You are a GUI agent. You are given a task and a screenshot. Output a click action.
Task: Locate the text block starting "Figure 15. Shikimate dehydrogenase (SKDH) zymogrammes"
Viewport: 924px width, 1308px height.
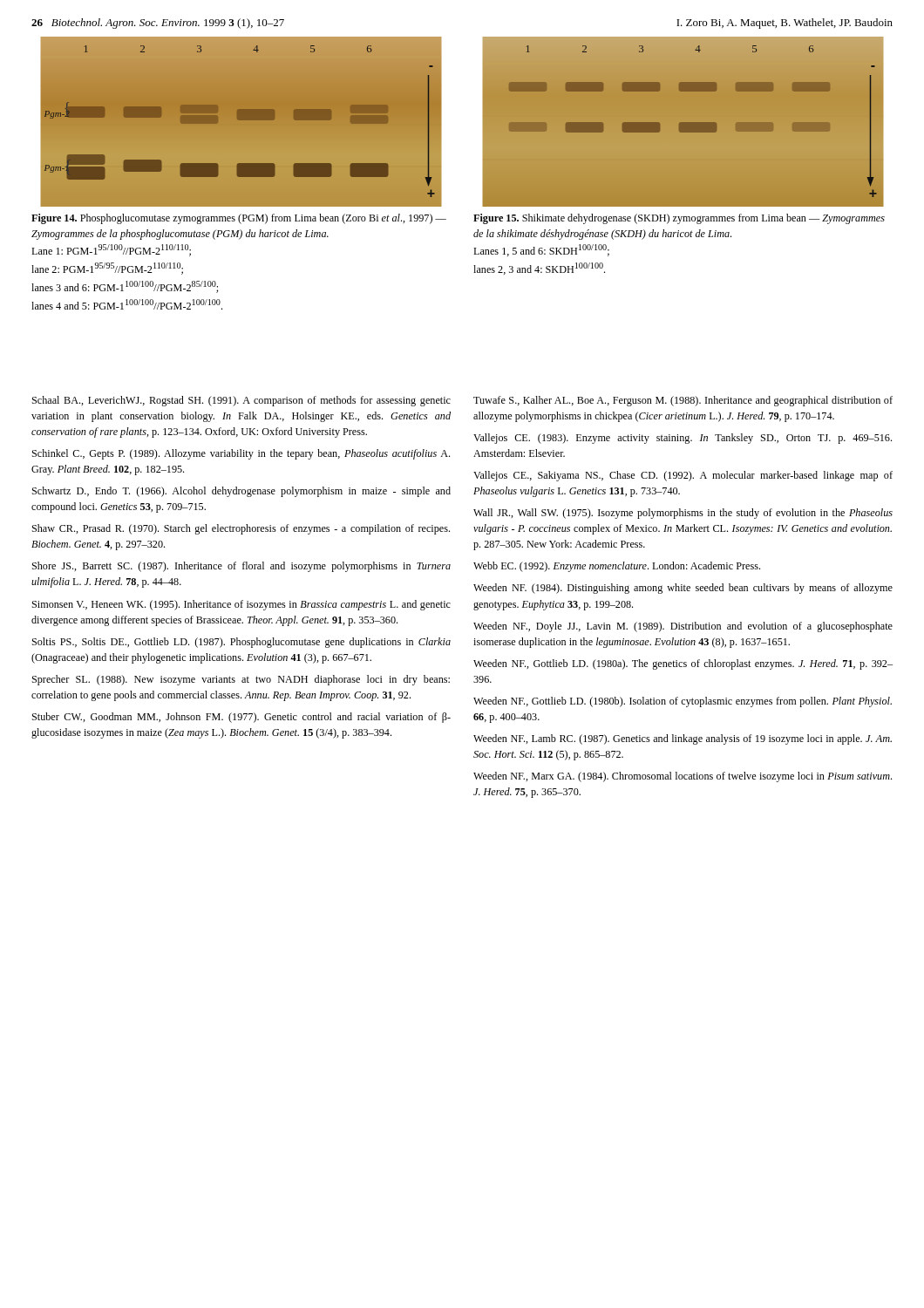[x=679, y=244]
